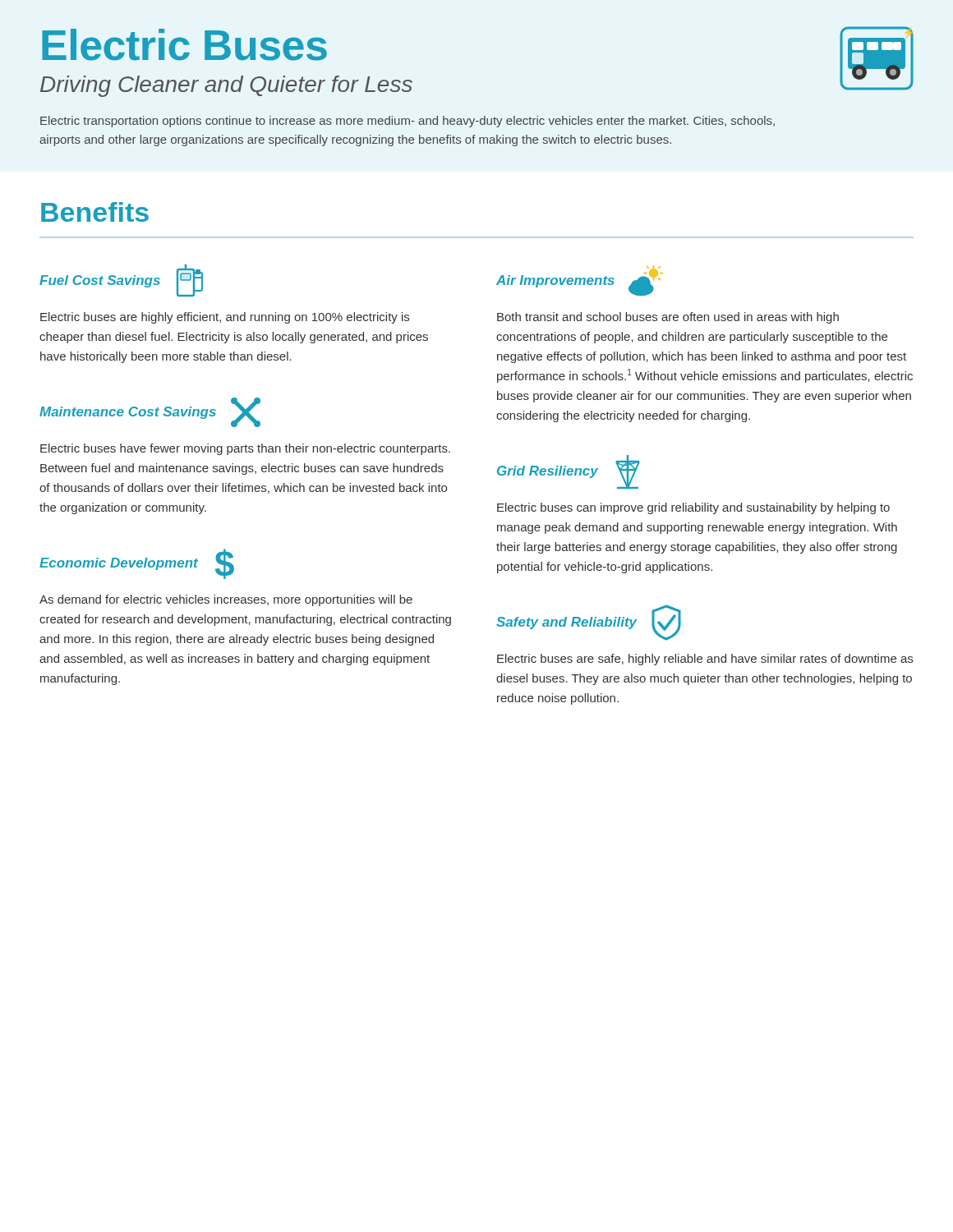Click on the region starting "Electric buses can improve grid reliability and sustainability"
This screenshot has height=1232, width=953.
[x=697, y=537]
